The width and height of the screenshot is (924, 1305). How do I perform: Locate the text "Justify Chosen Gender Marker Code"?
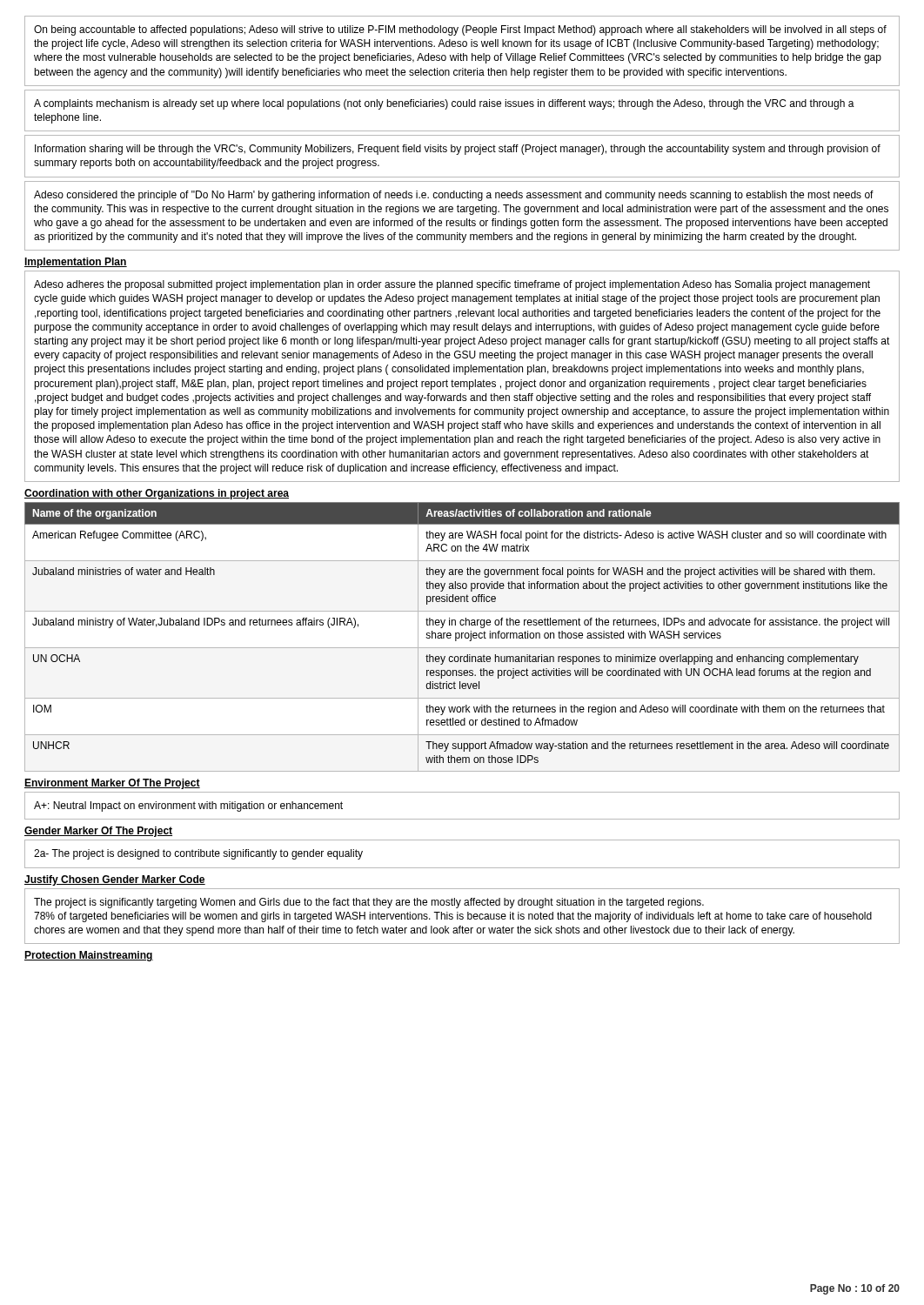click(115, 879)
